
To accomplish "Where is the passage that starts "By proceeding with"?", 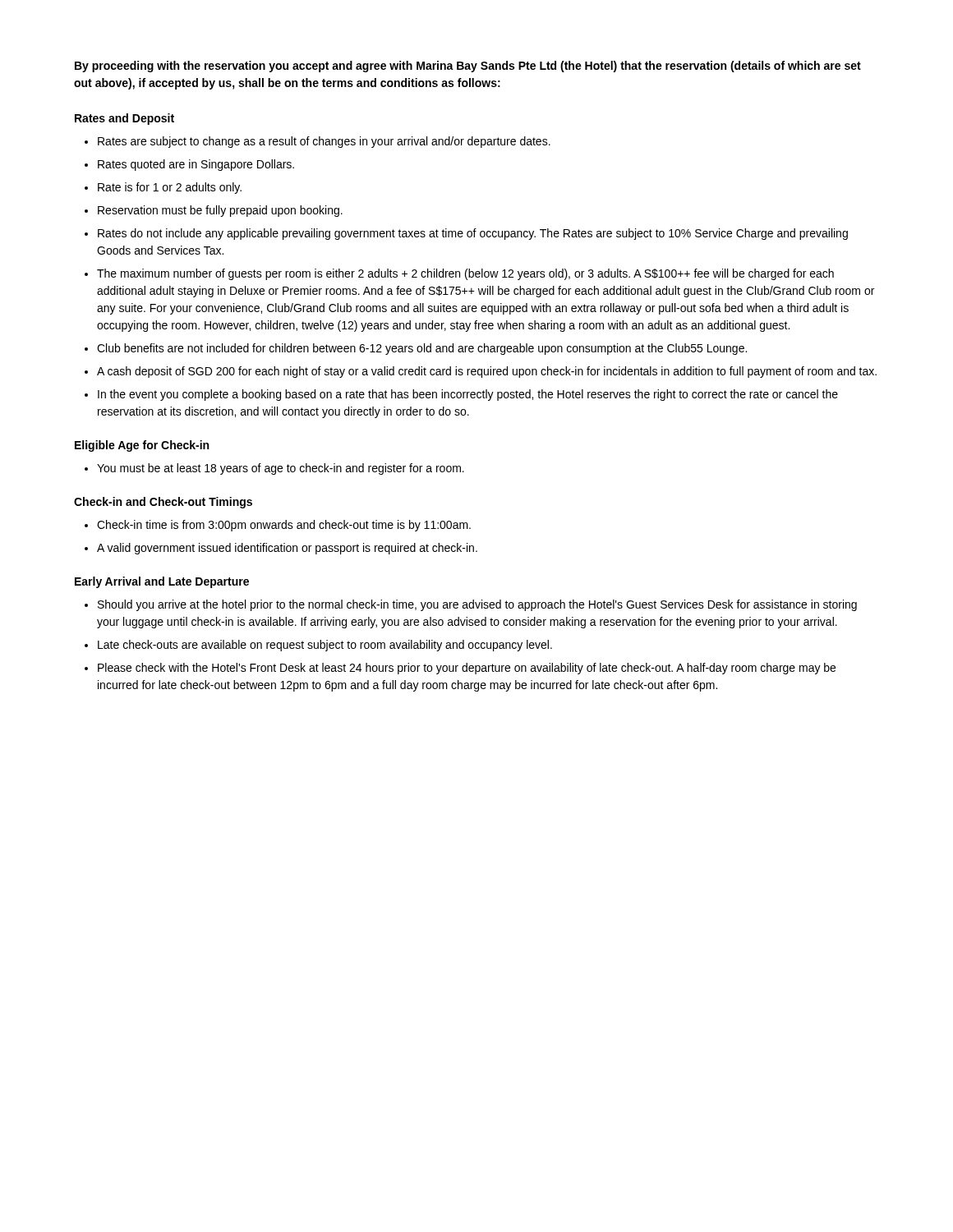I will point(467,74).
